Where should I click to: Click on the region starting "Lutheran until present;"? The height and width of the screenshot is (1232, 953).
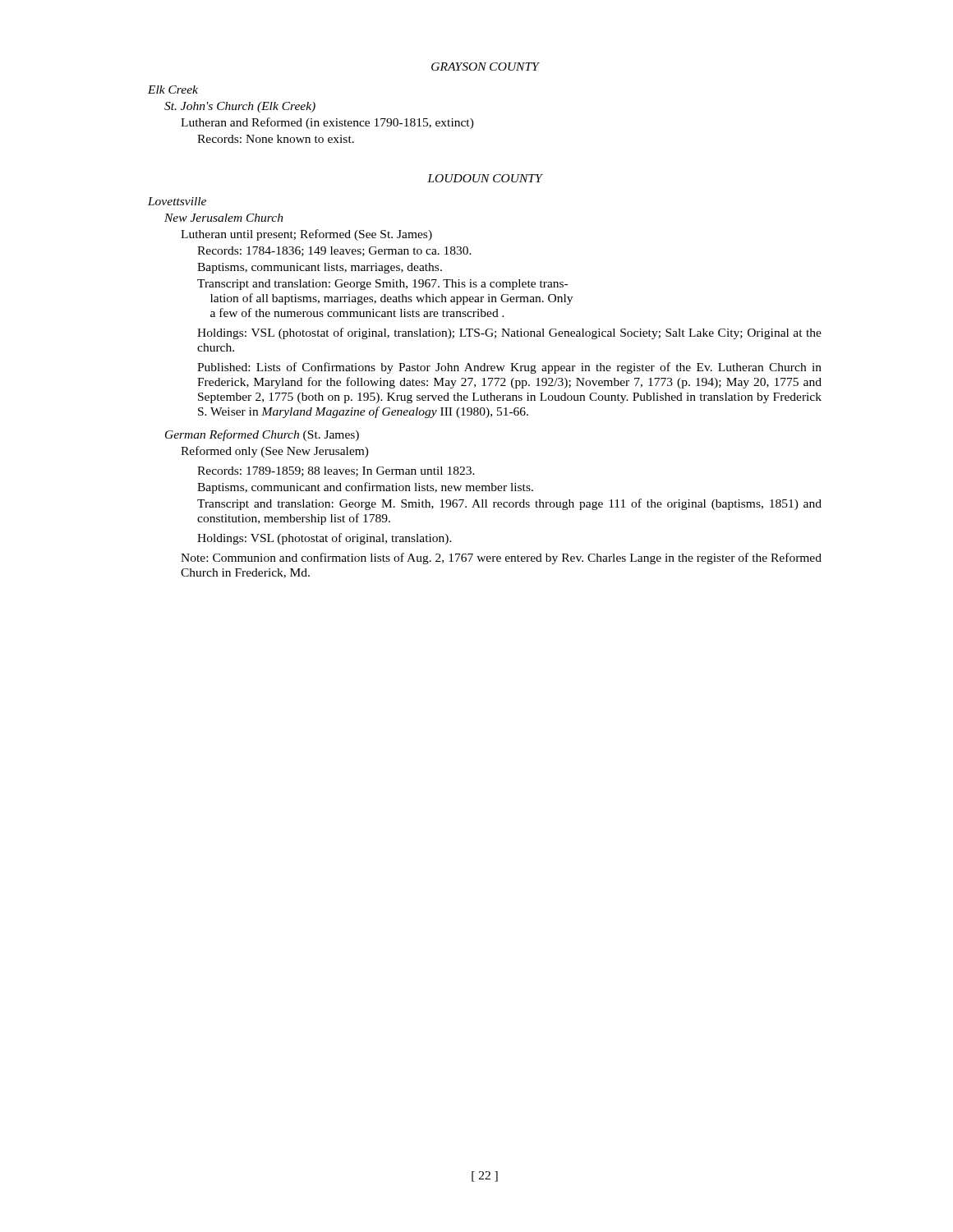pyautogui.click(x=306, y=234)
